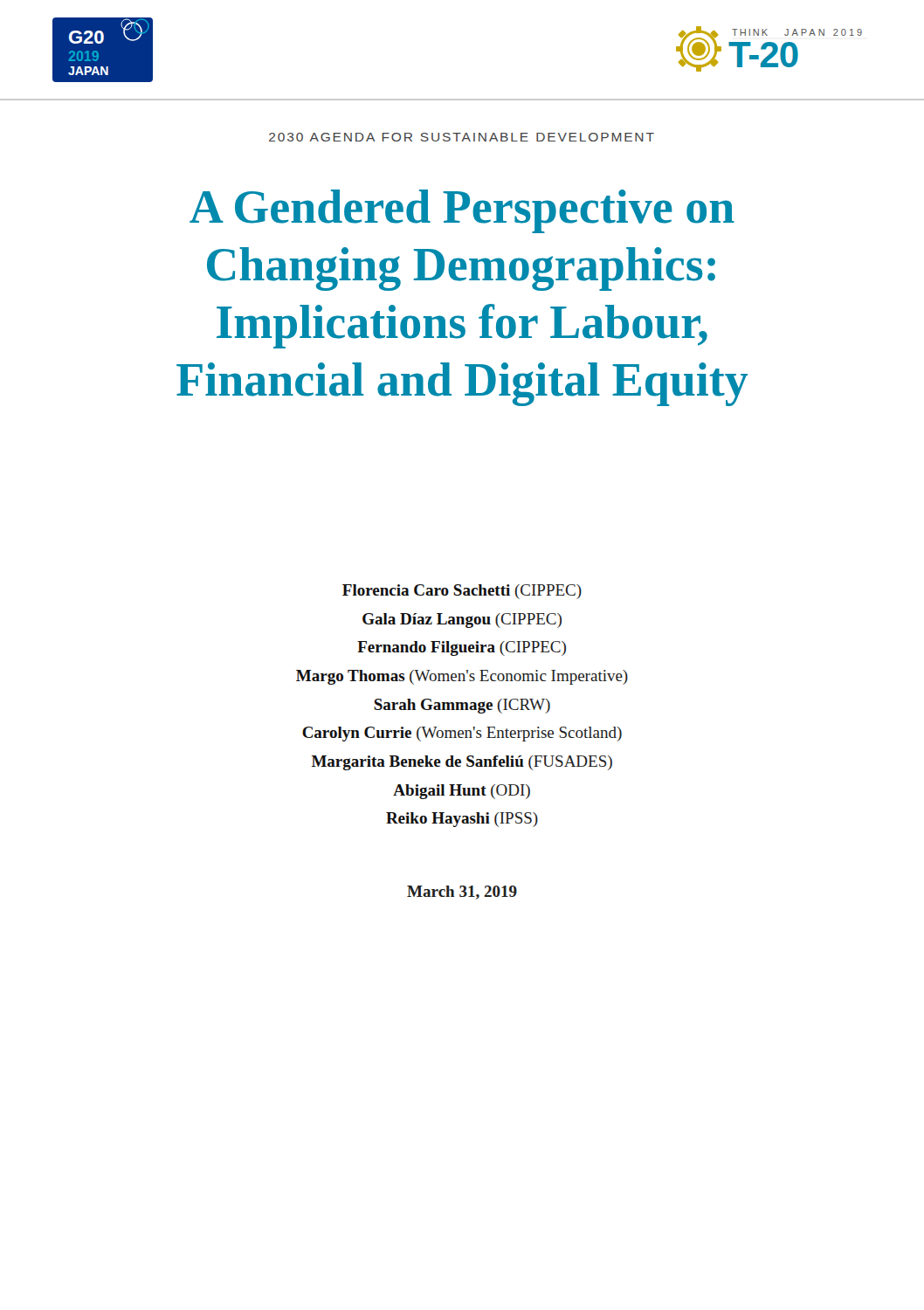Screen dimensions: 1310x924
Task: Navigate to the passage starting "Florencia Caro Sachetti (CIPPEC) Gala"
Action: (x=462, y=704)
